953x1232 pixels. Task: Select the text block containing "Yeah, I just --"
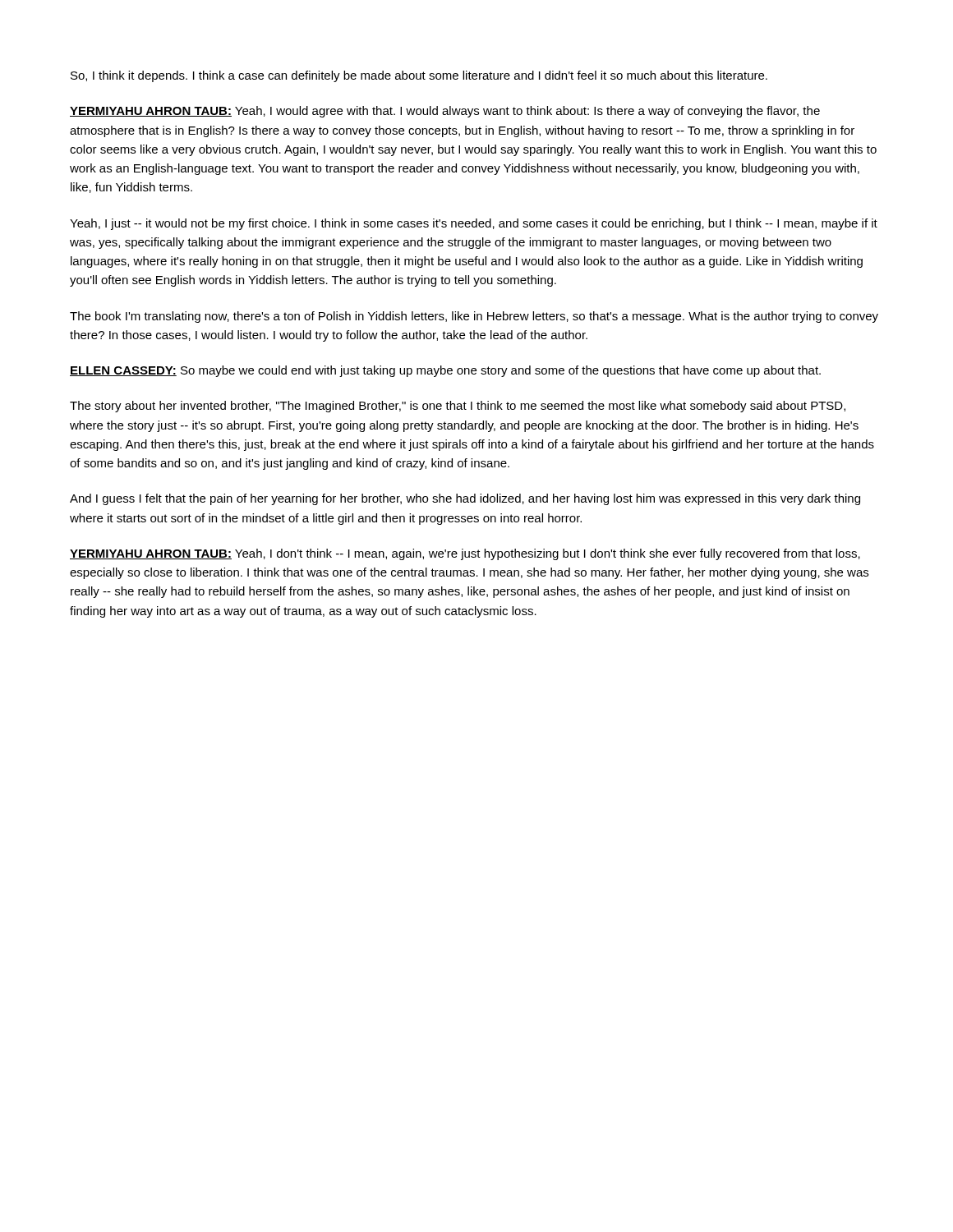[x=474, y=251]
